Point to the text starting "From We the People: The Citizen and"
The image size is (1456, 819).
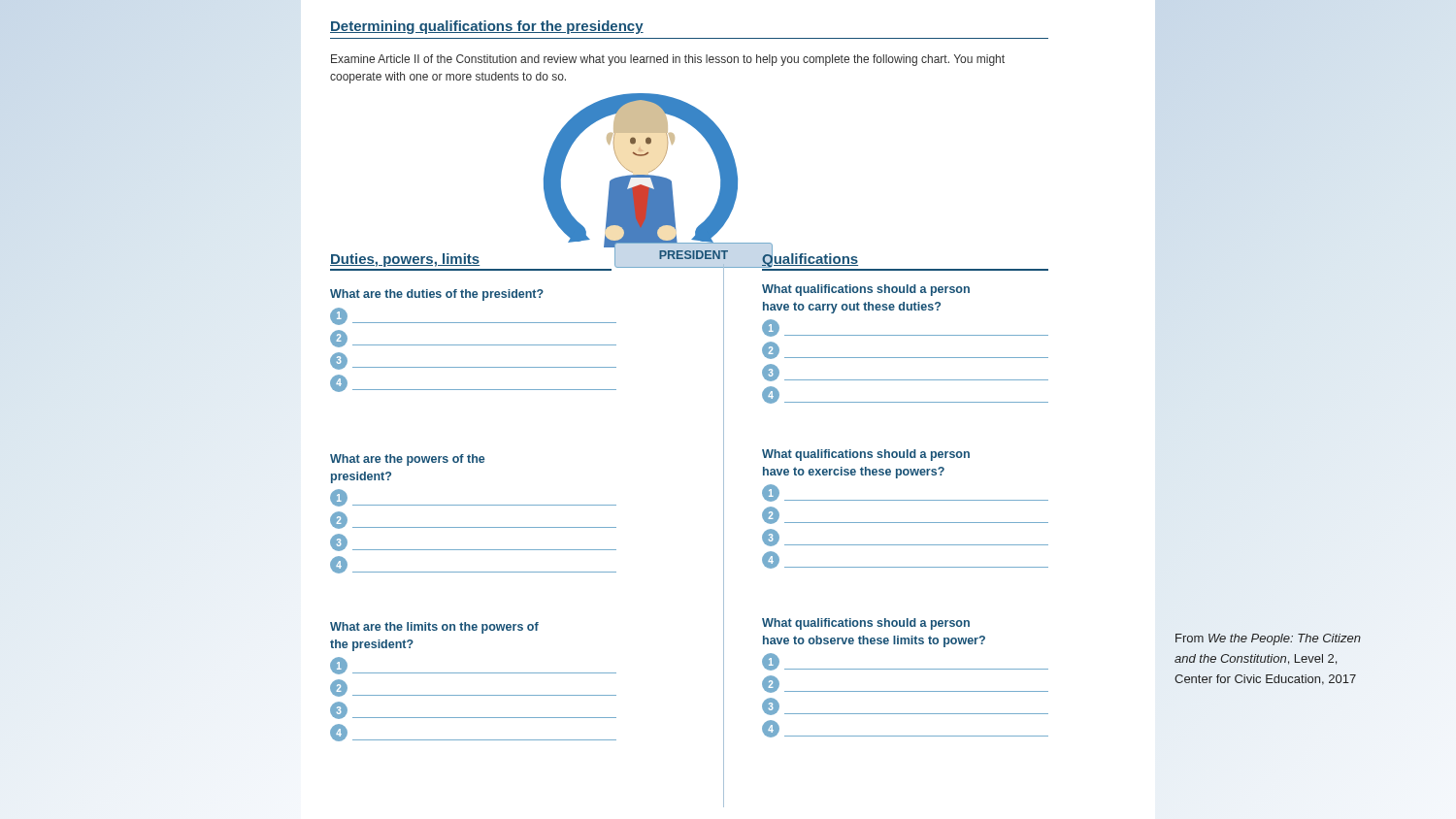pyautogui.click(x=1268, y=658)
